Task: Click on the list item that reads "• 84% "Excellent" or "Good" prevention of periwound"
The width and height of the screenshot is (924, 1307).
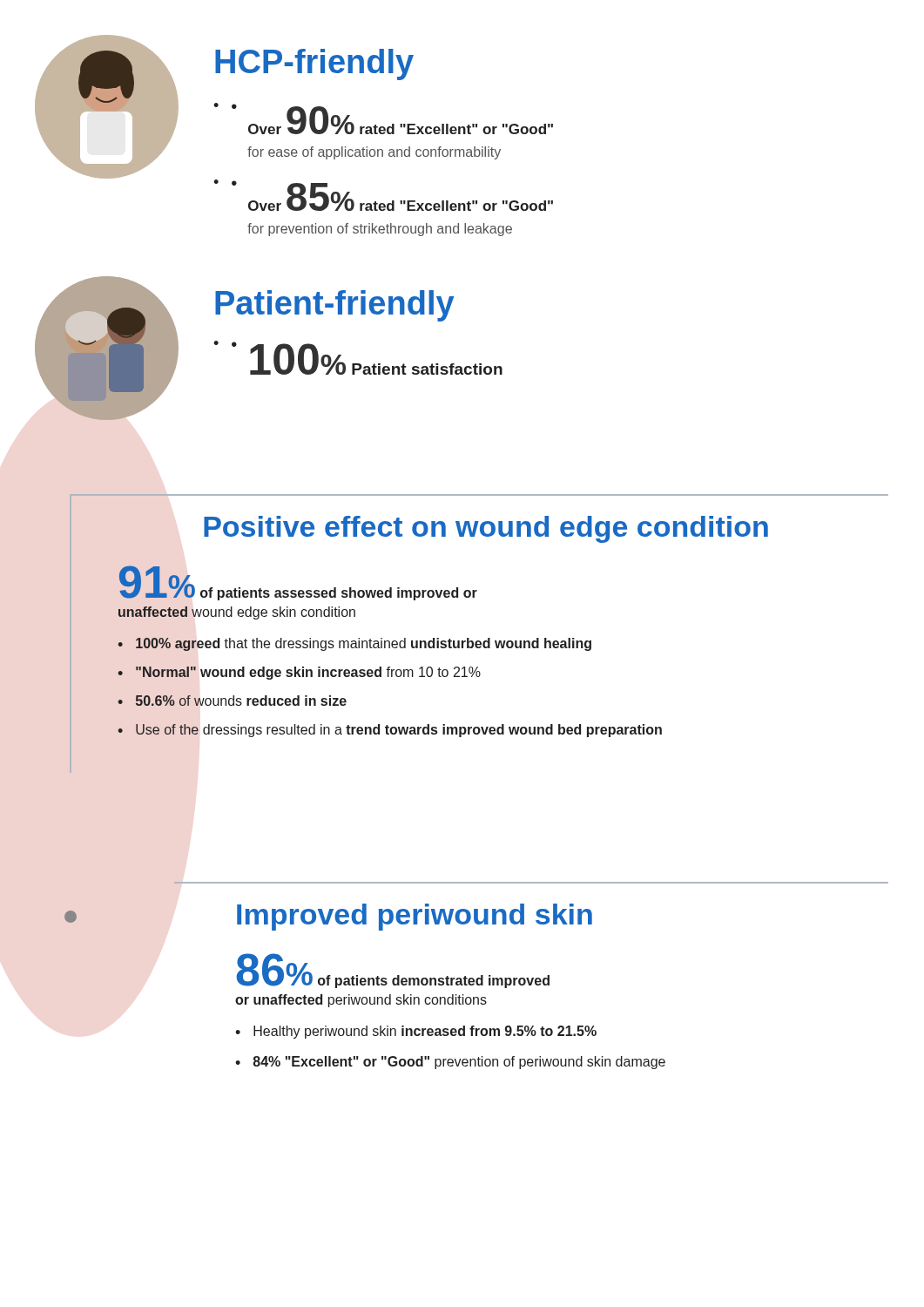Action: [450, 1064]
